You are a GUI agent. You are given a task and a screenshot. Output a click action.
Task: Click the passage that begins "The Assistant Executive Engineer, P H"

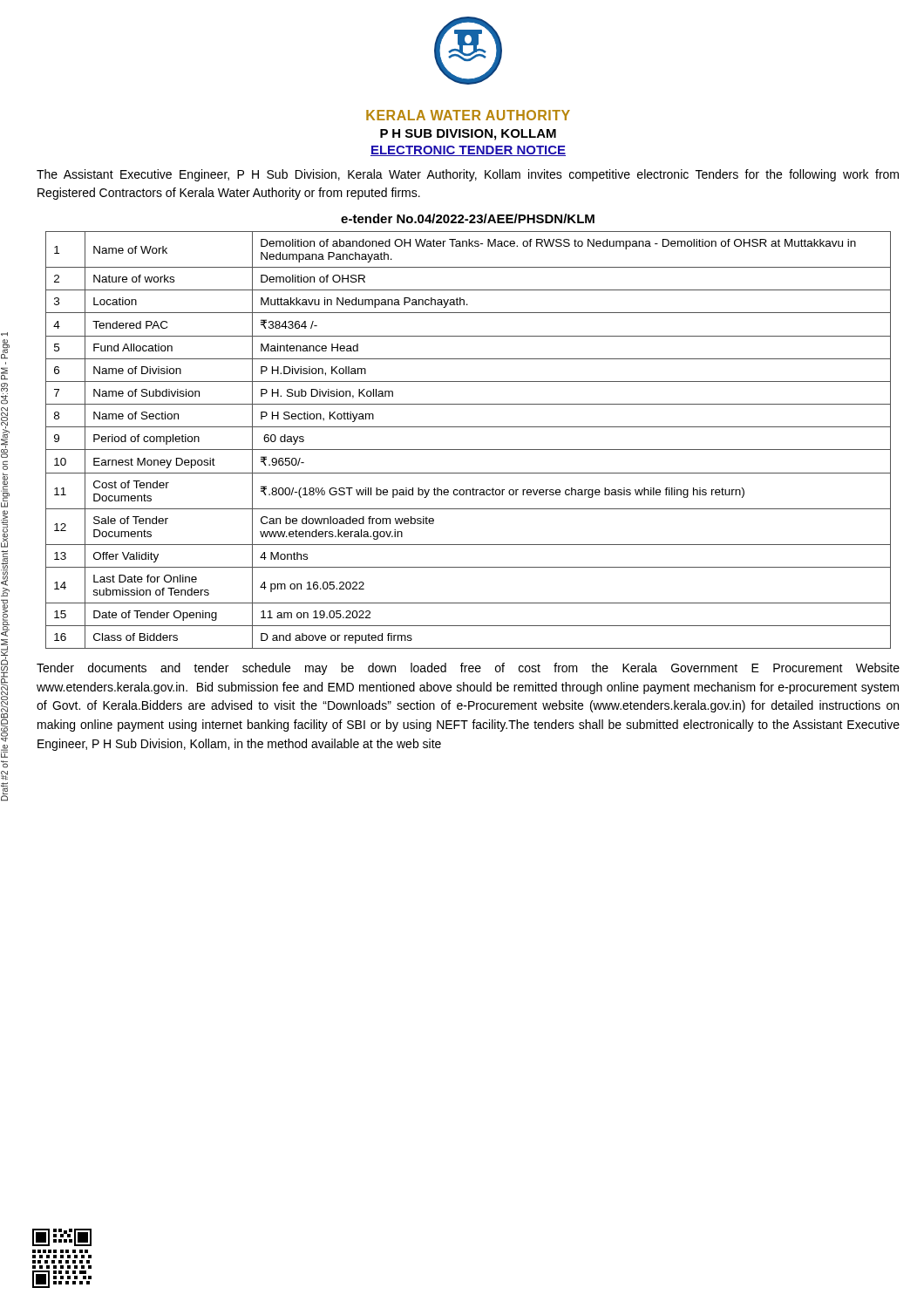point(468,184)
